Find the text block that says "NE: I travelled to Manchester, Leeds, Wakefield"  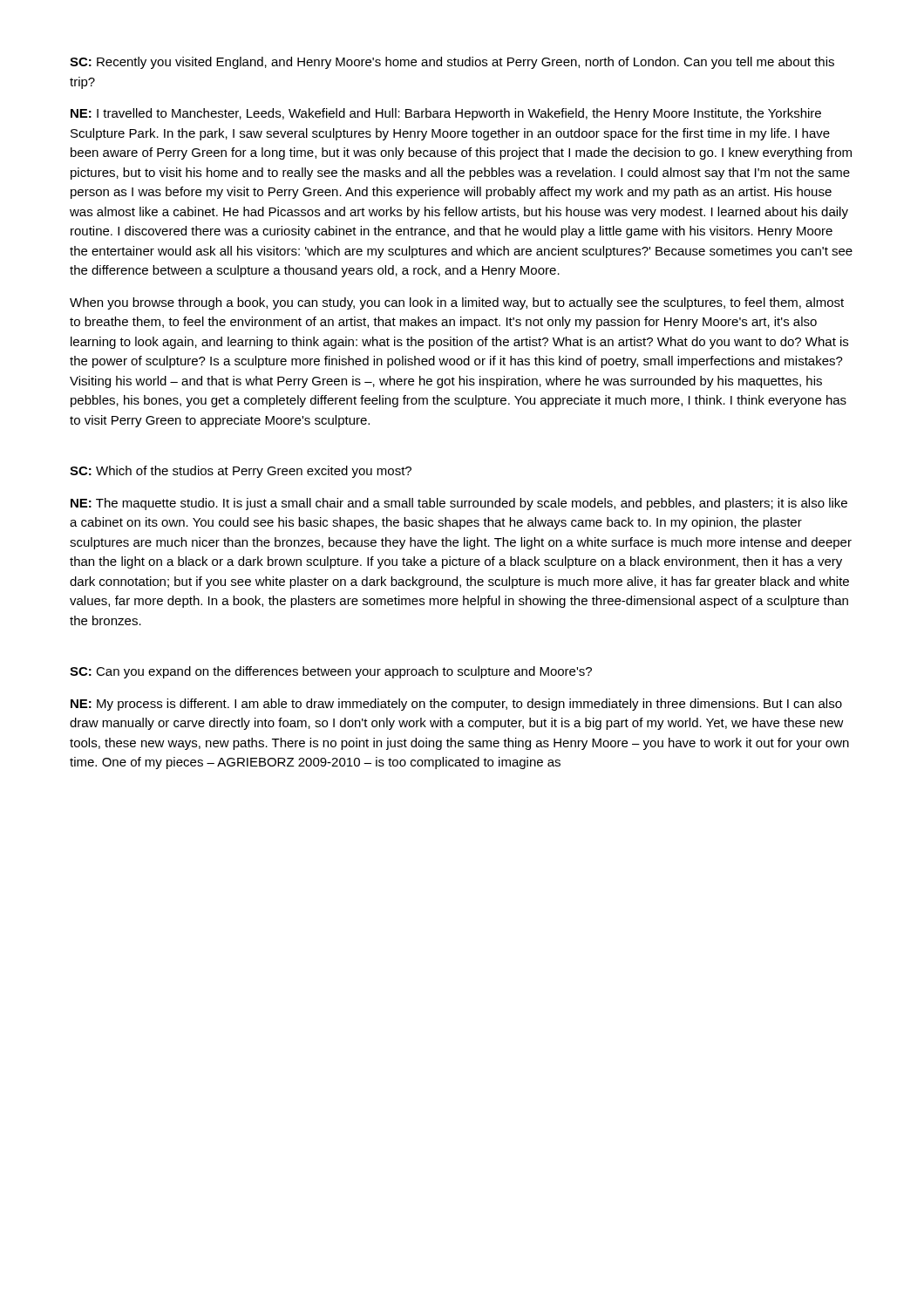pos(462,192)
